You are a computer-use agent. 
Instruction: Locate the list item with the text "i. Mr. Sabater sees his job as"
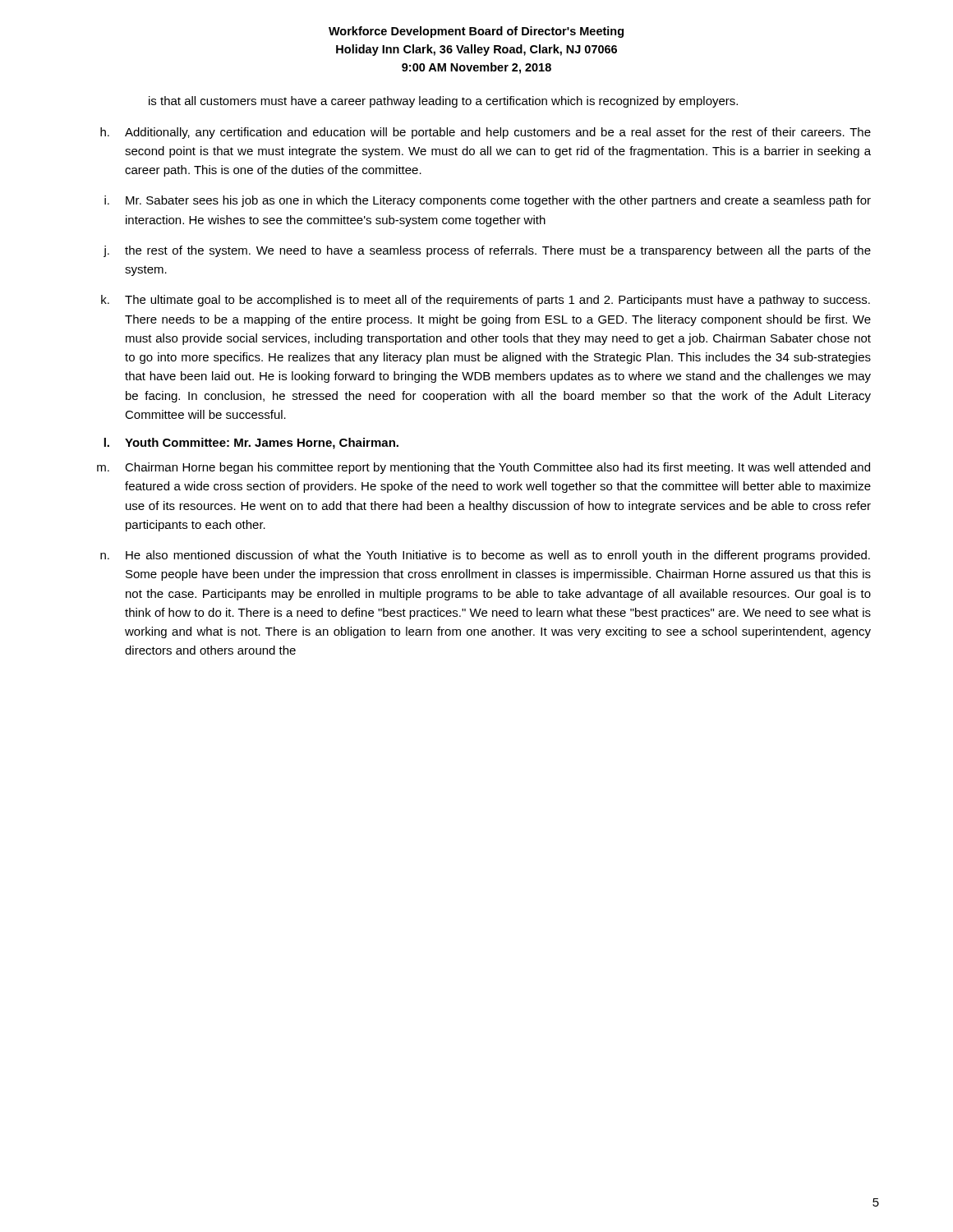coord(476,210)
